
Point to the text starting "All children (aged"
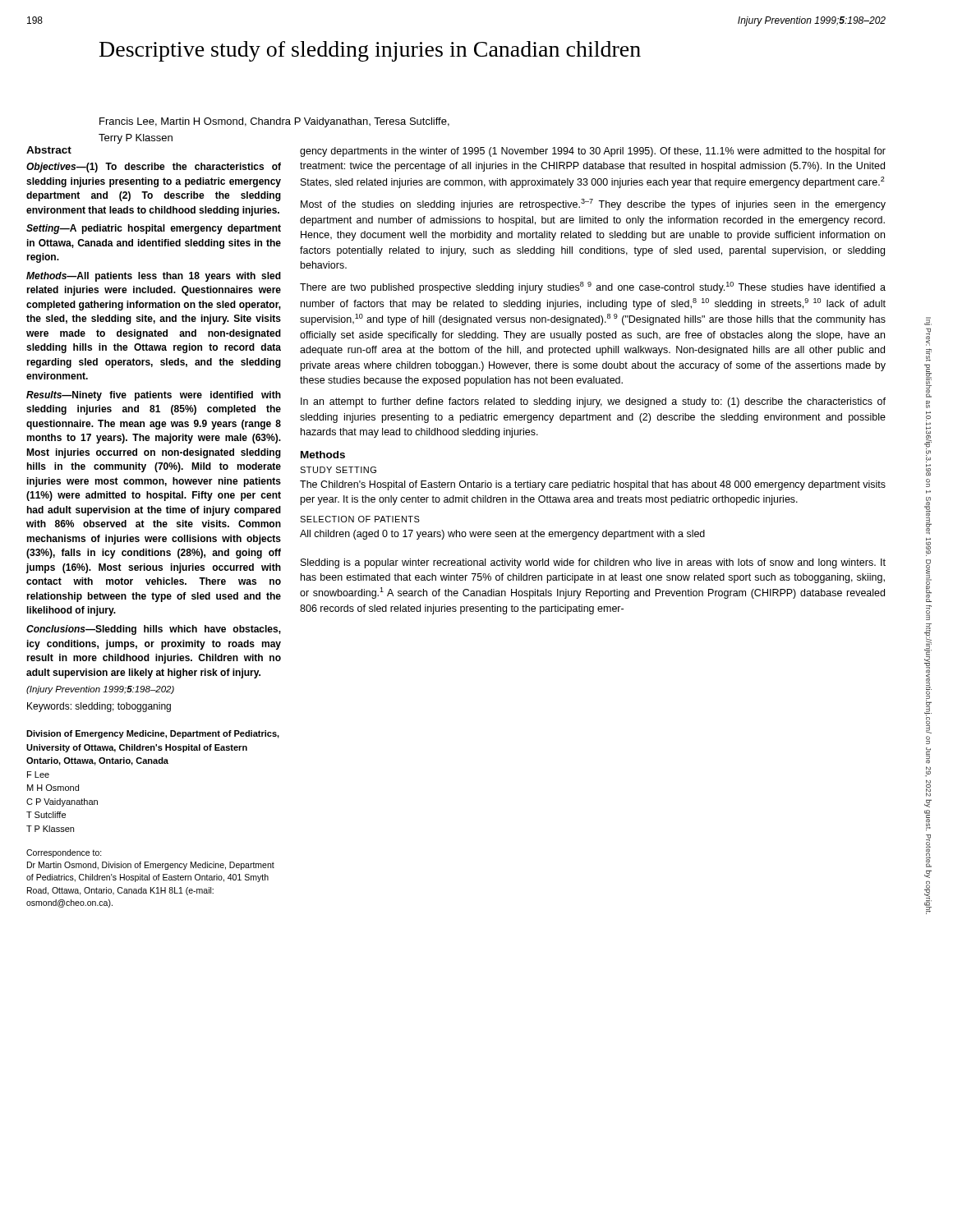[593, 534]
